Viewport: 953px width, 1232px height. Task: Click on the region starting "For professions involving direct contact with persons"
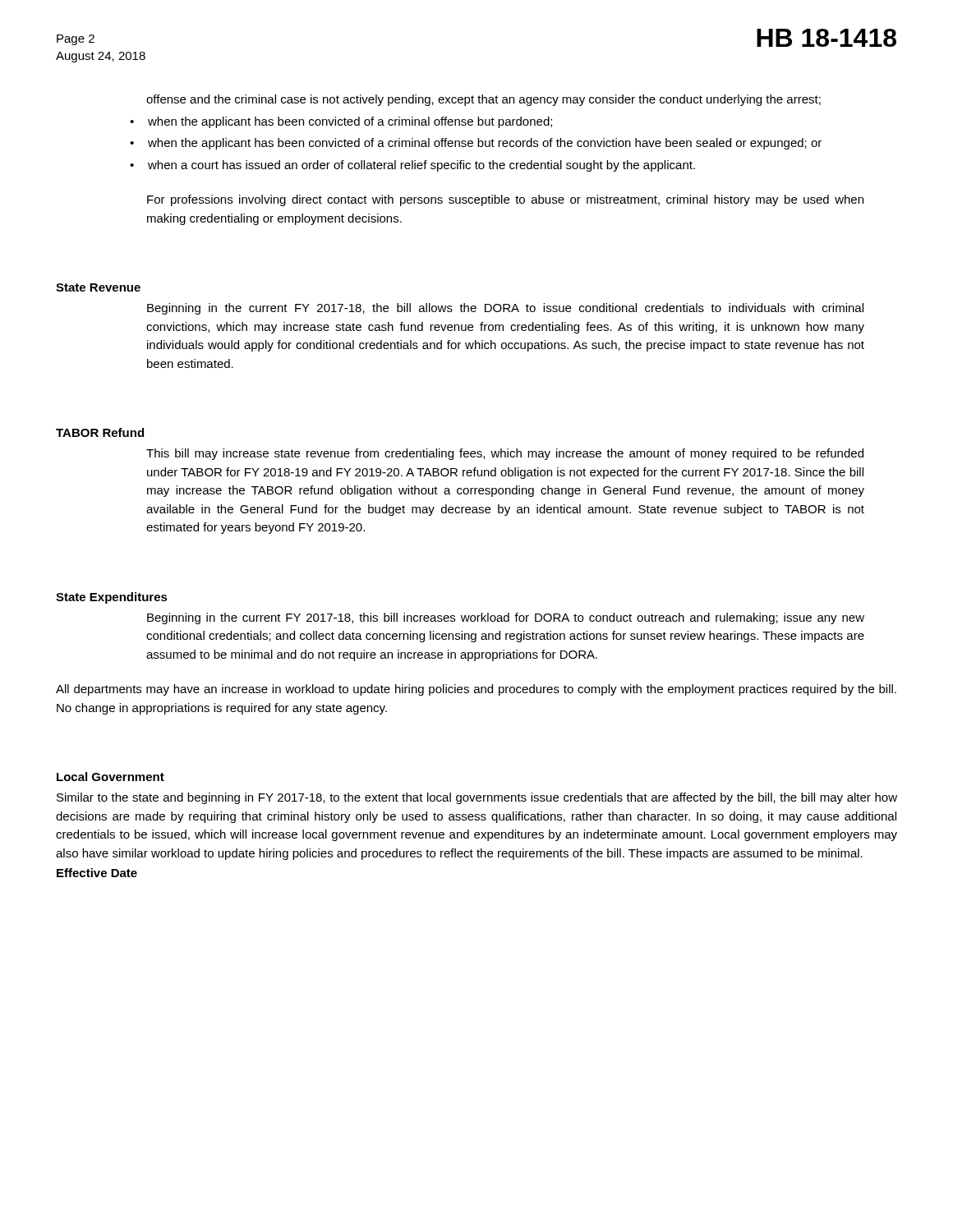[x=505, y=208]
